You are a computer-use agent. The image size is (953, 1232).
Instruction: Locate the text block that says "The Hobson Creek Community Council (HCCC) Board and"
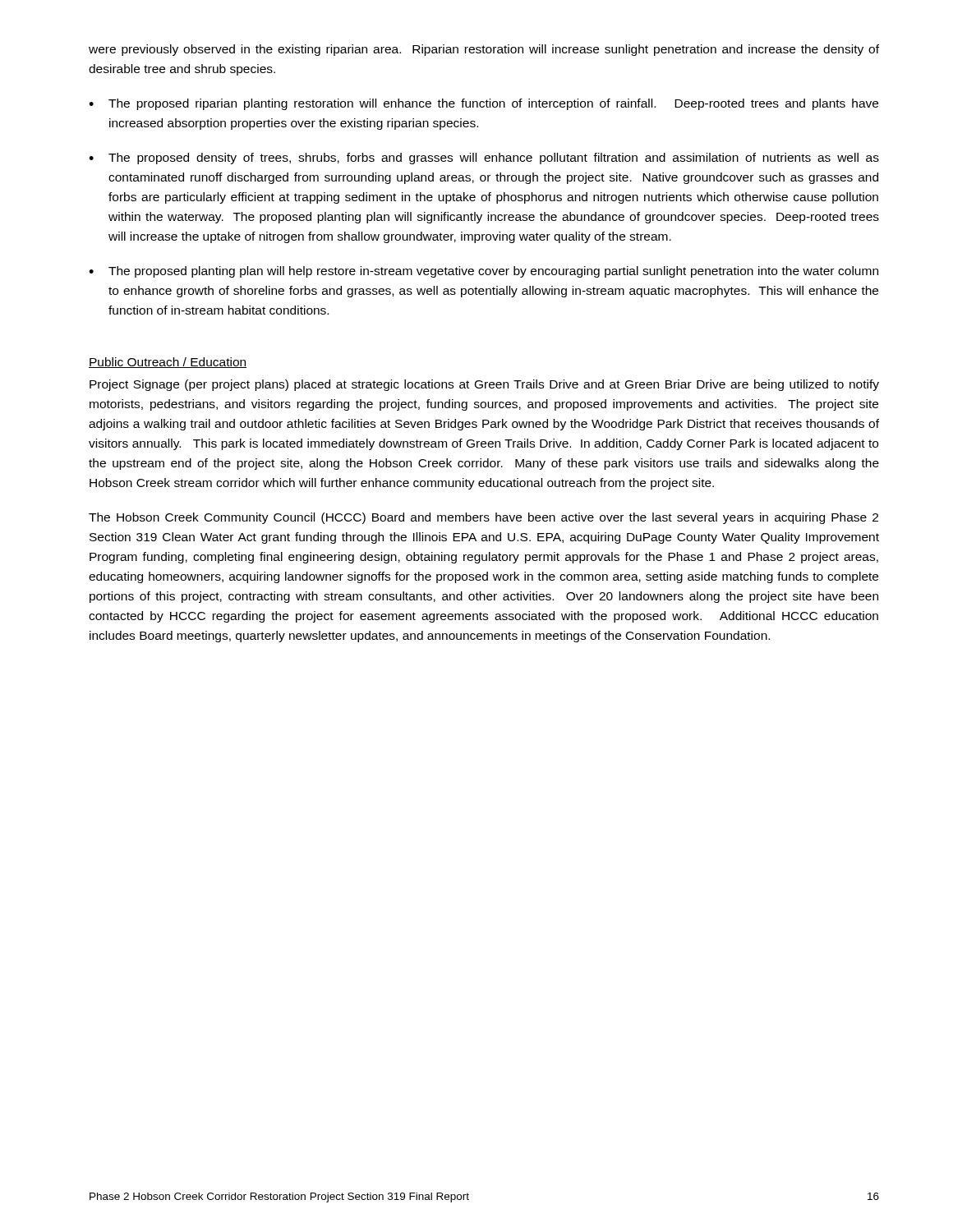[484, 576]
